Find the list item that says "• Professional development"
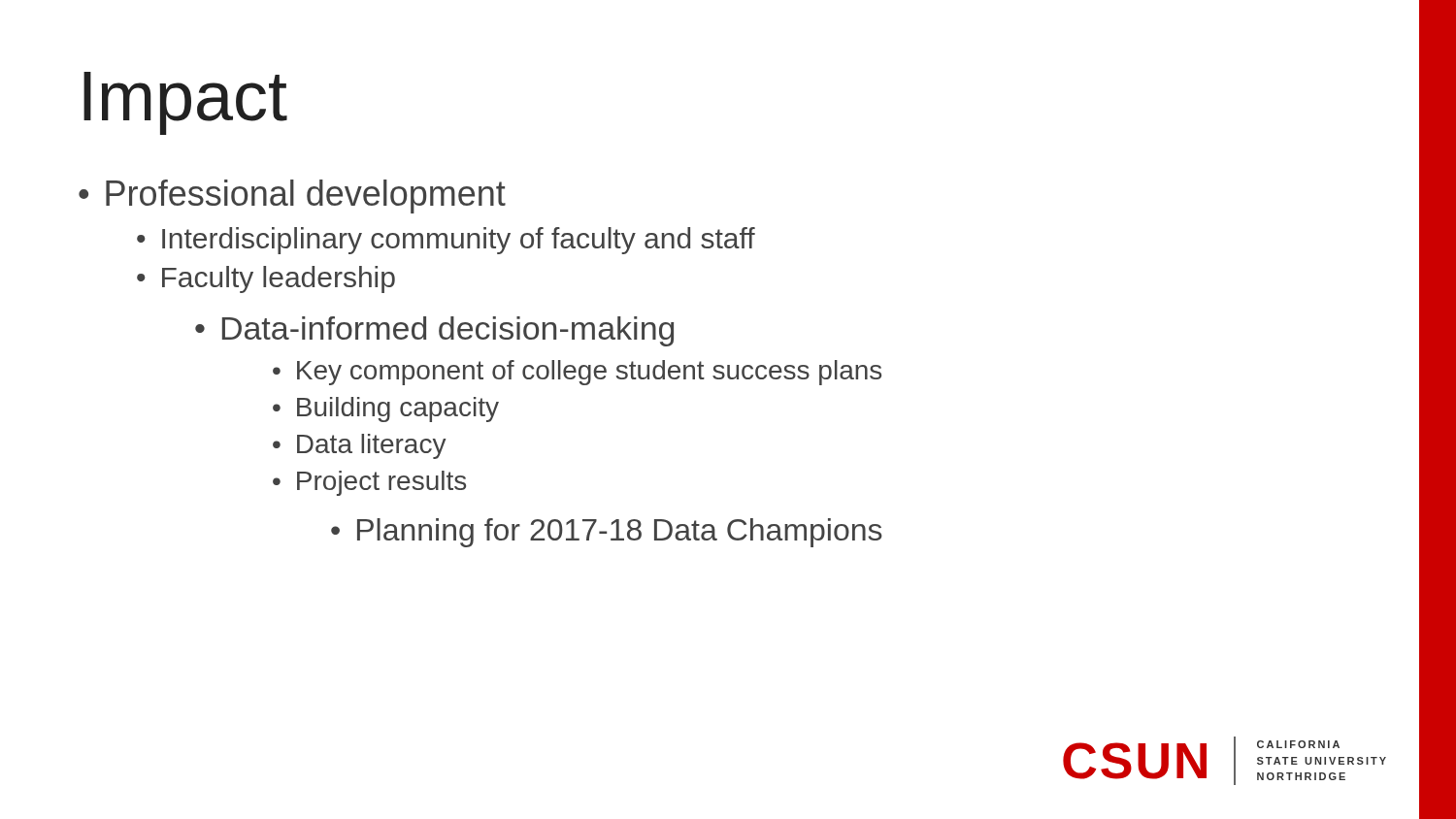1456x819 pixels. pyautogui.click(x=292, y=194)
